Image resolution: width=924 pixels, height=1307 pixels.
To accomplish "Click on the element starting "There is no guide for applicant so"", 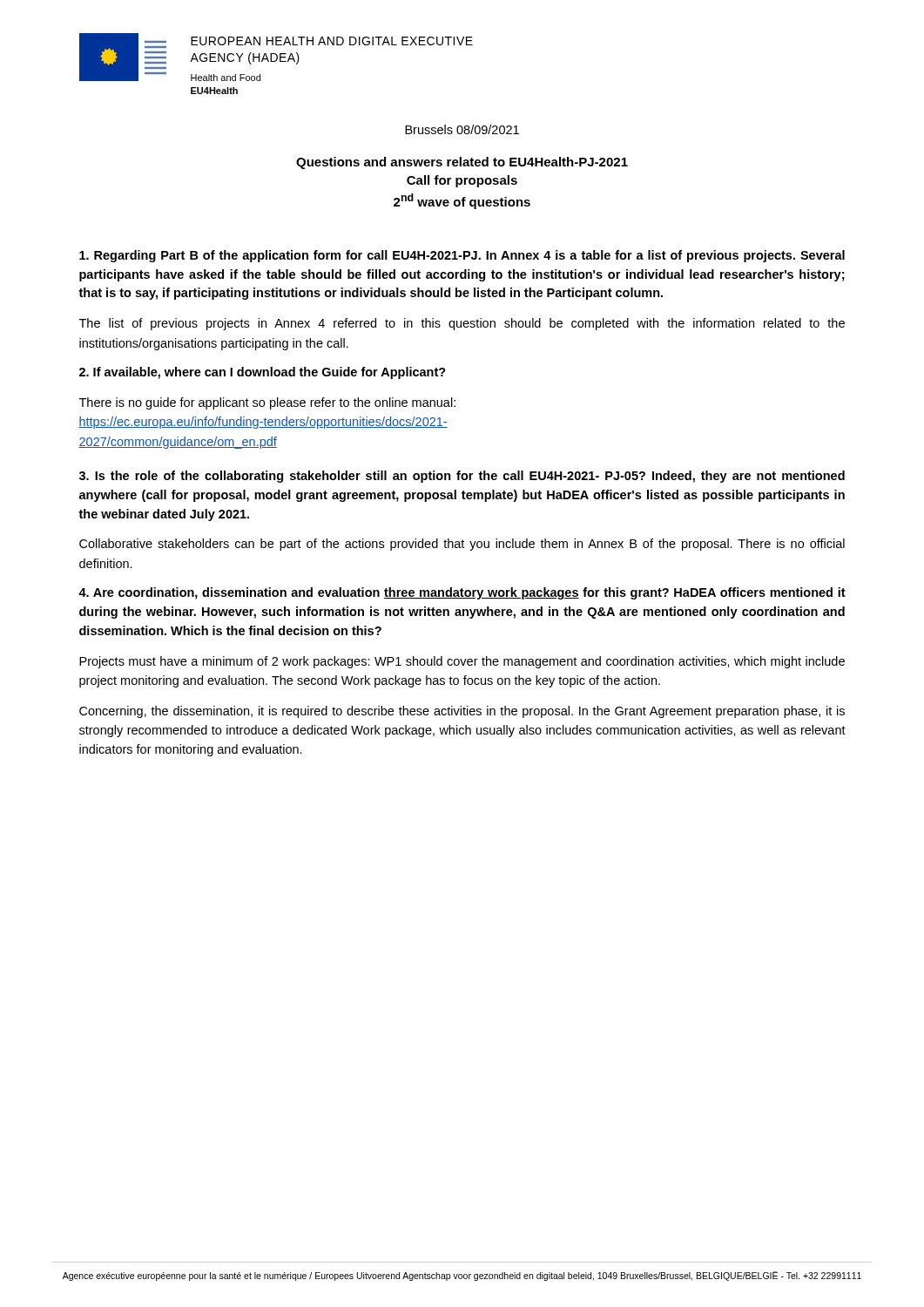I will coord(268,422).
